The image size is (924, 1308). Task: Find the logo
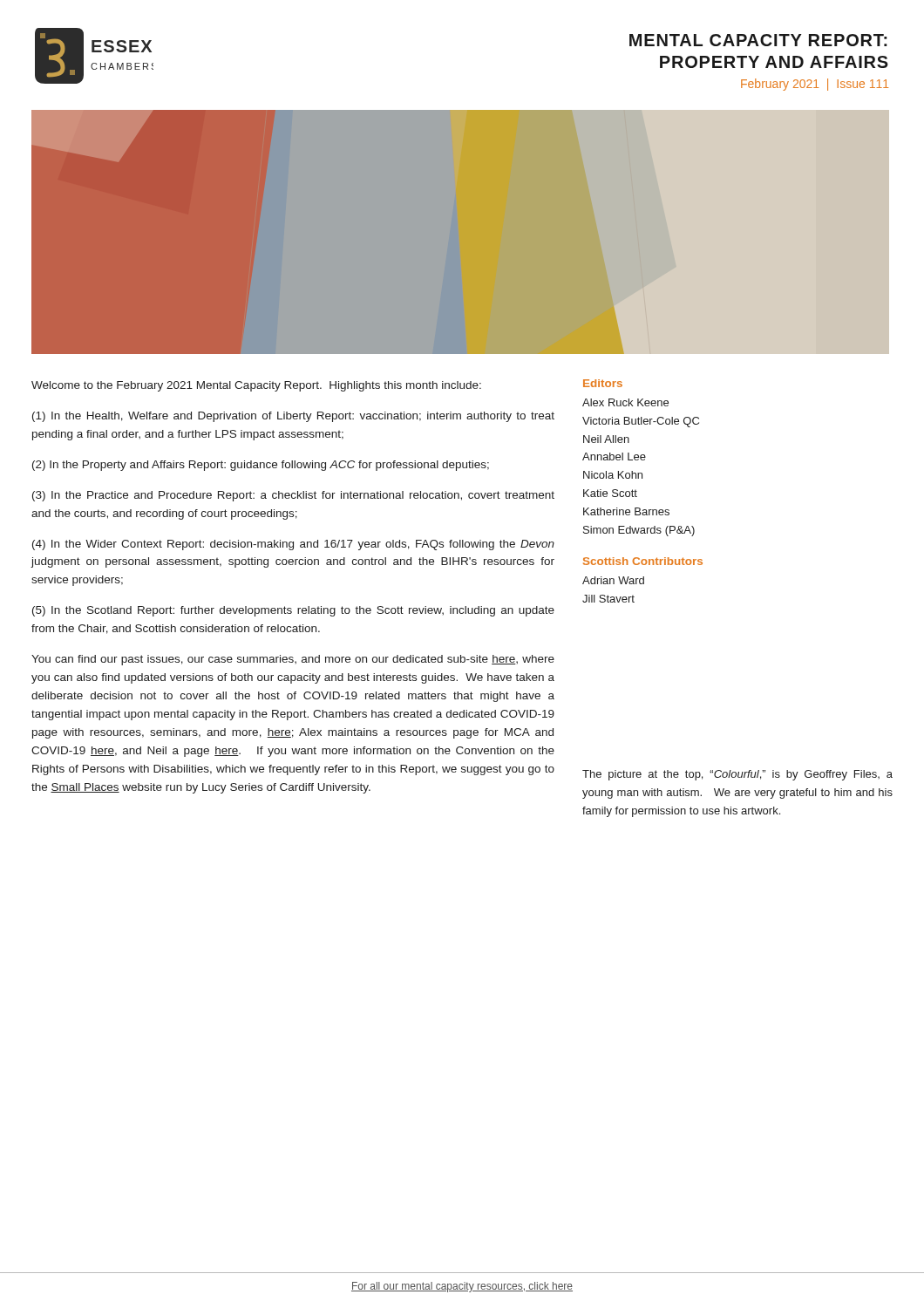[x=92, y=56]
